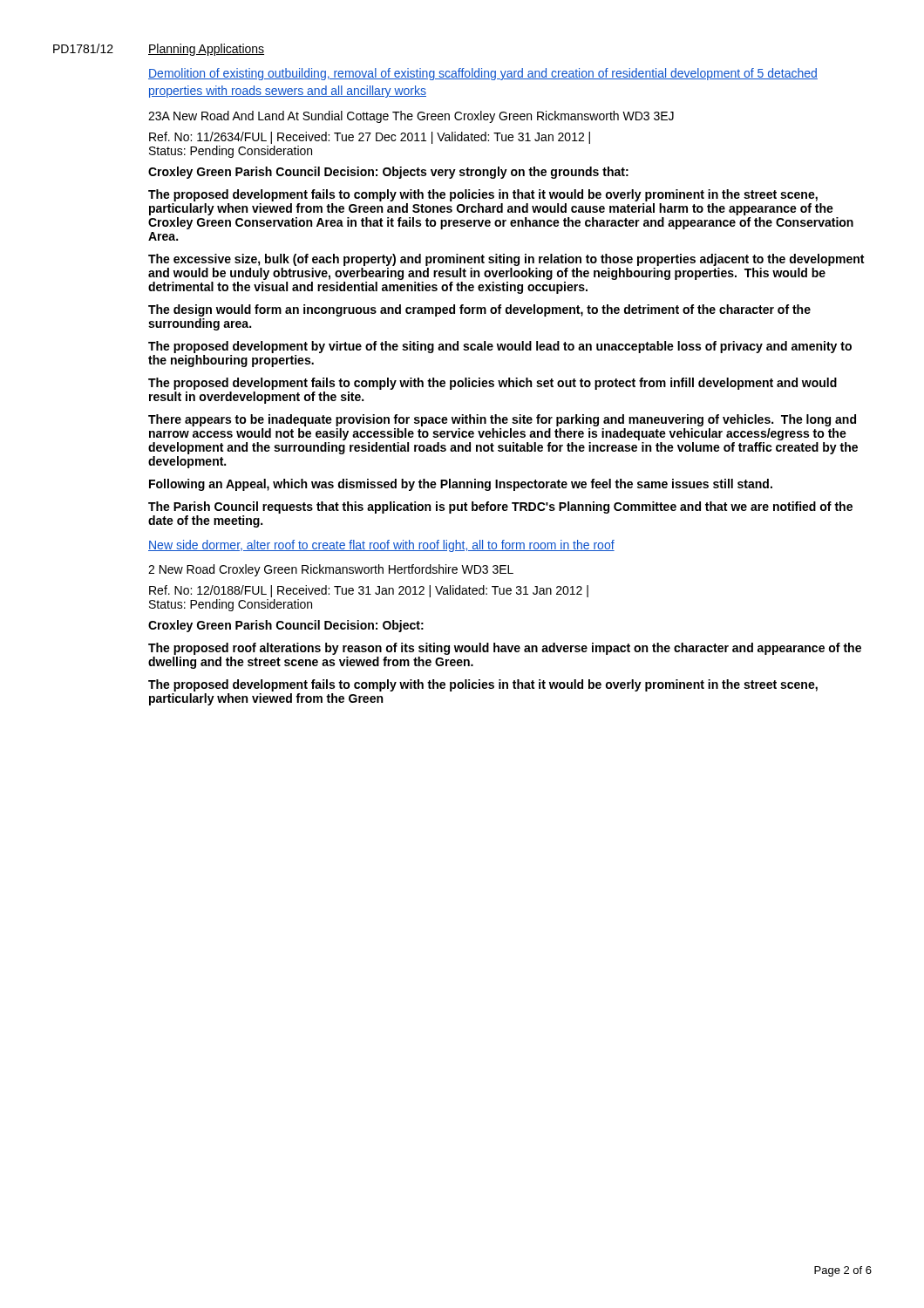Find the text block with the text "The Parish Council requests that this application is"
This screenshot has width=924, height=1308.
click(x=501, y=513)
